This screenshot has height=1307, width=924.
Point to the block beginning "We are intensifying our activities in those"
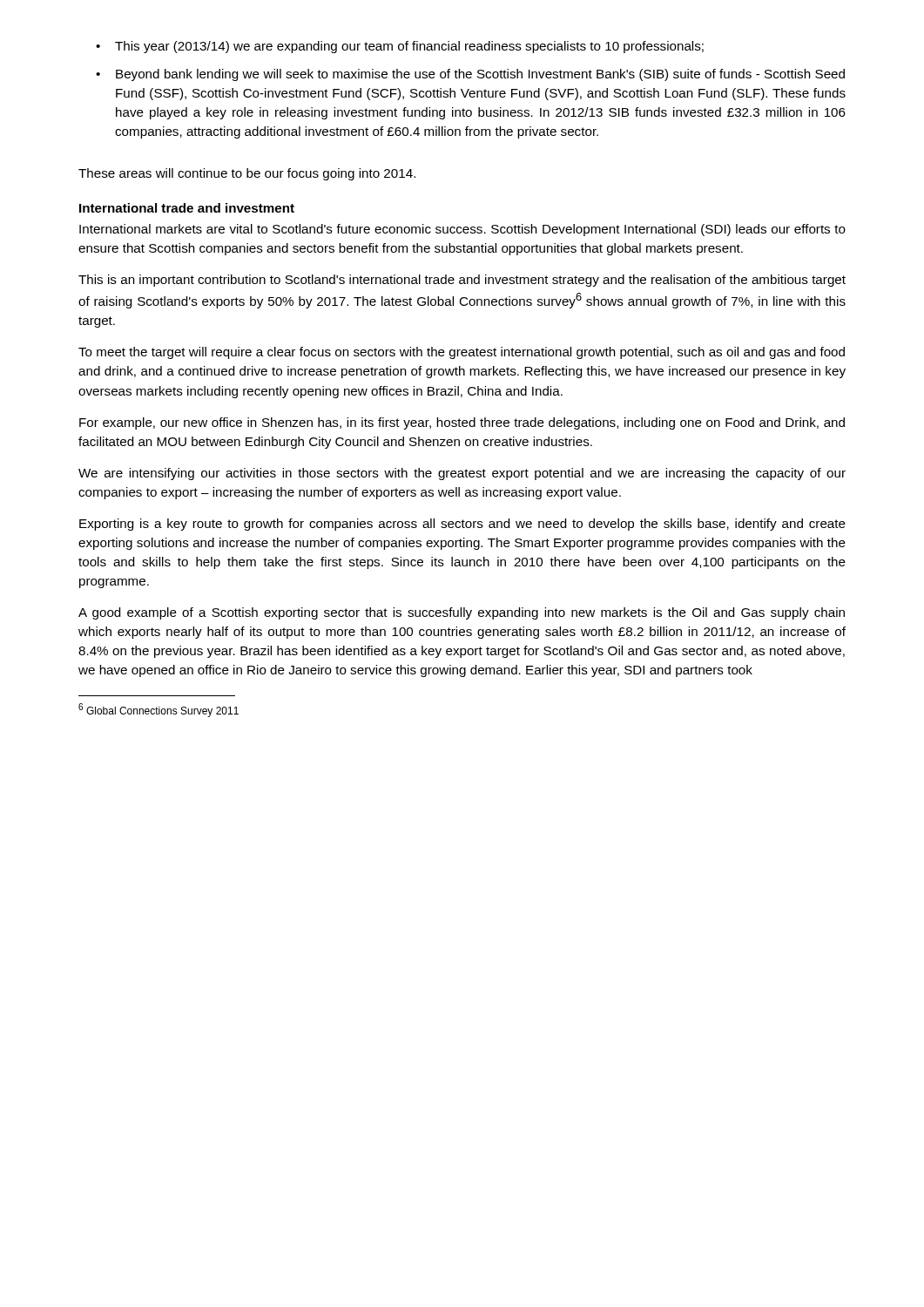tap(462, 482)
